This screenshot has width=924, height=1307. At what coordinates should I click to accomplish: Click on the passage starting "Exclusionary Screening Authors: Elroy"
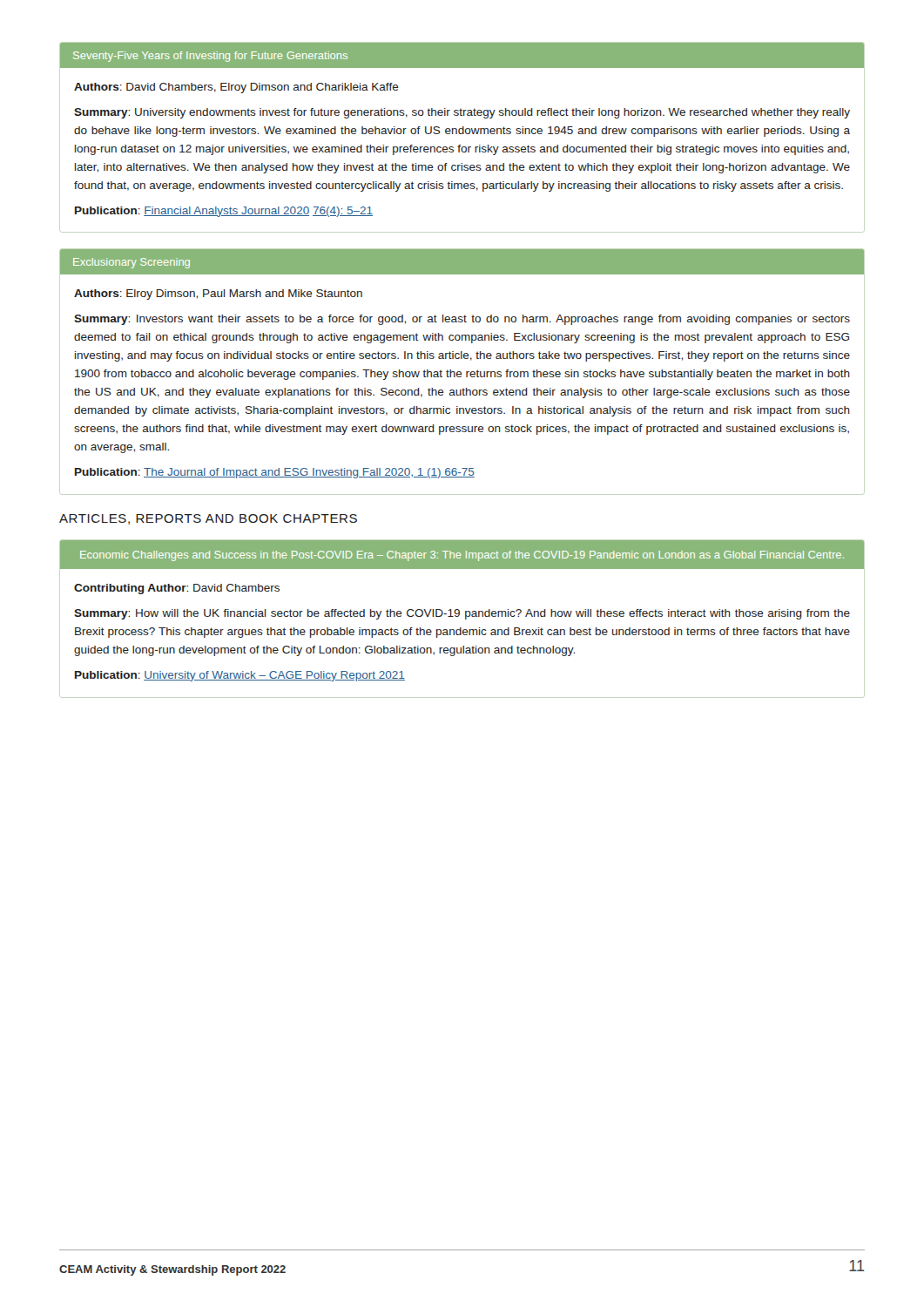pos(462,372)
